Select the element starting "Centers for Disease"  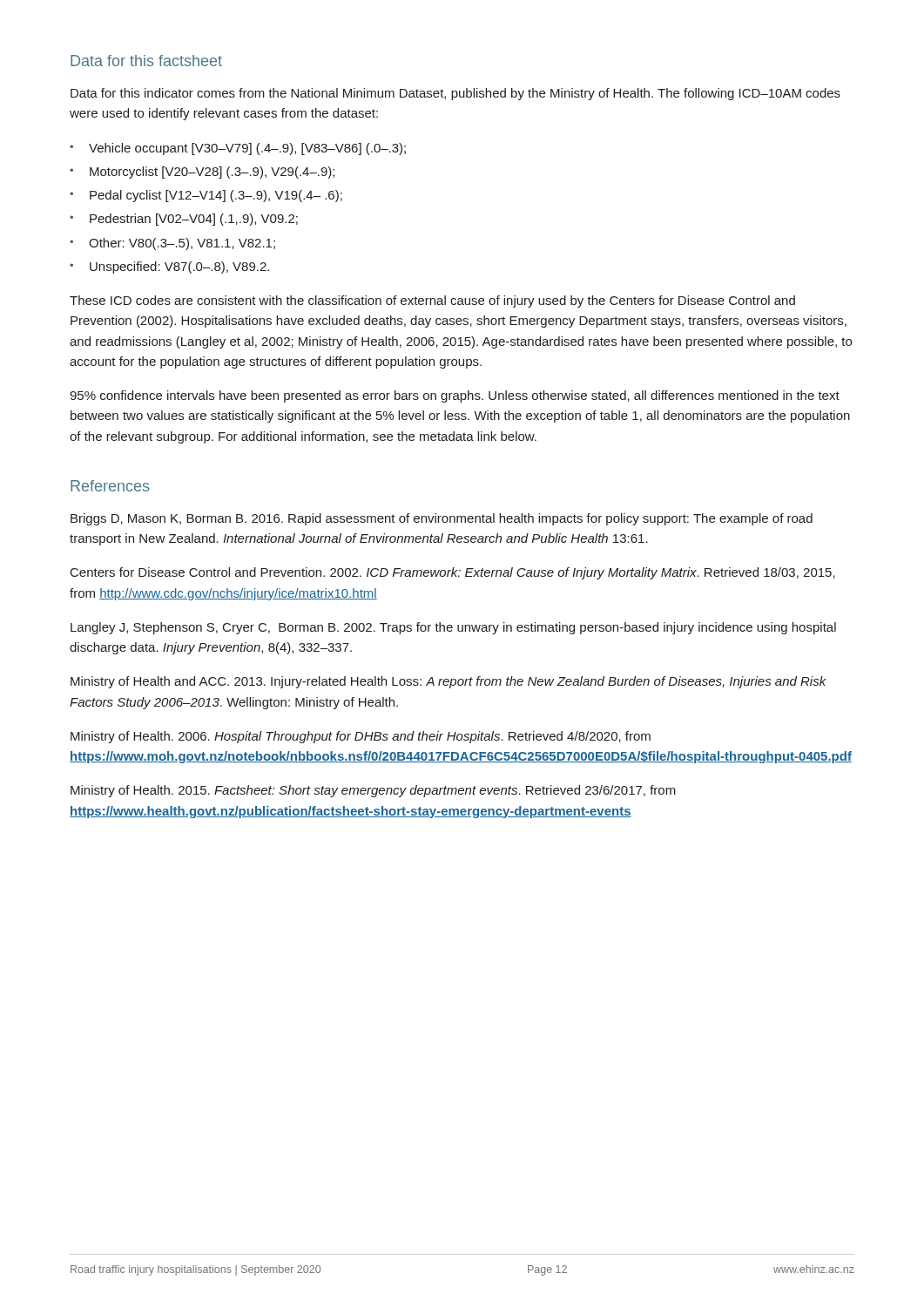(453, 582)
